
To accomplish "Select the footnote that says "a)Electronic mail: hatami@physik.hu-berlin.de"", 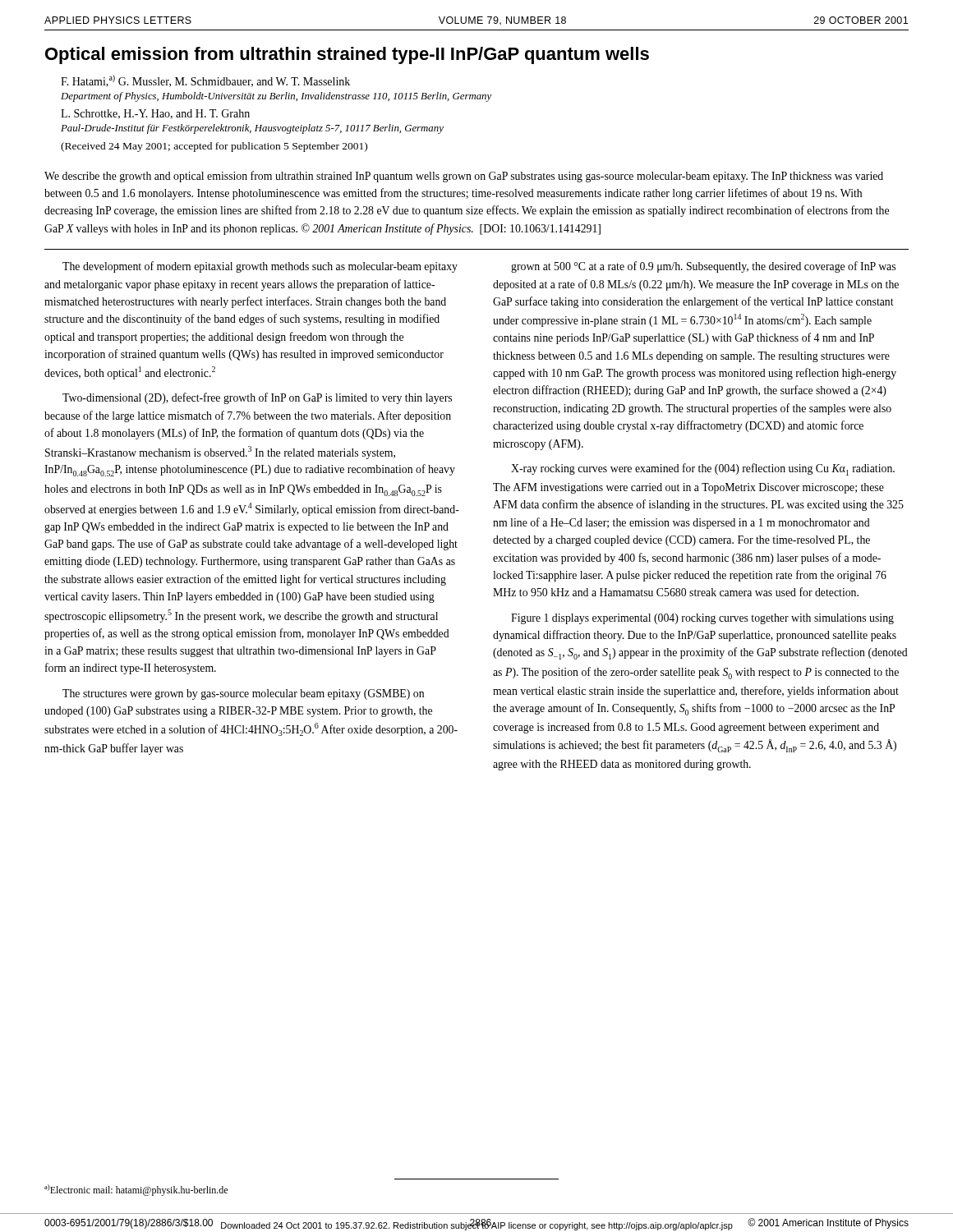I will tap(136, 1189).
